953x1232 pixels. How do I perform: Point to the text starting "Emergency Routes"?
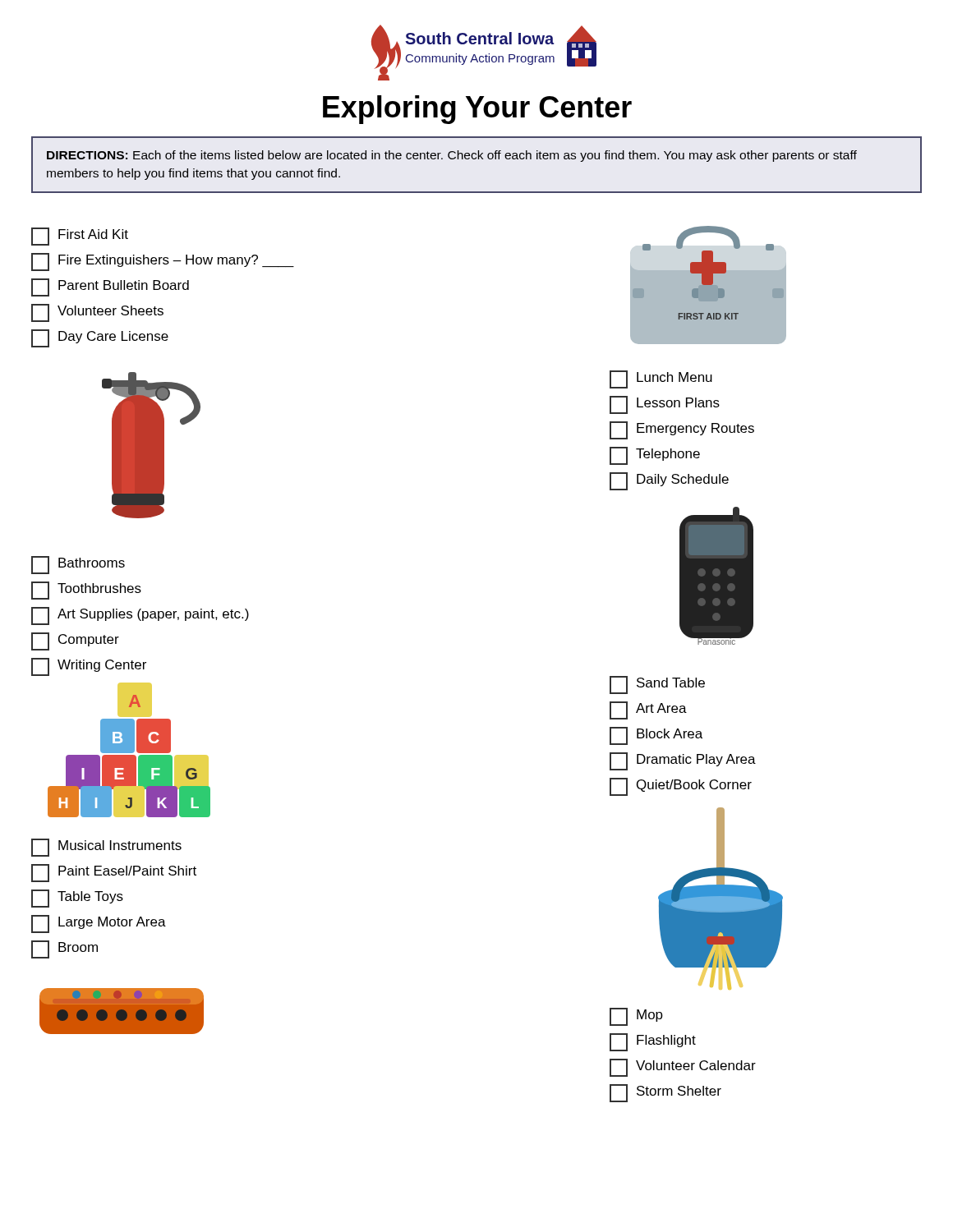682,430
